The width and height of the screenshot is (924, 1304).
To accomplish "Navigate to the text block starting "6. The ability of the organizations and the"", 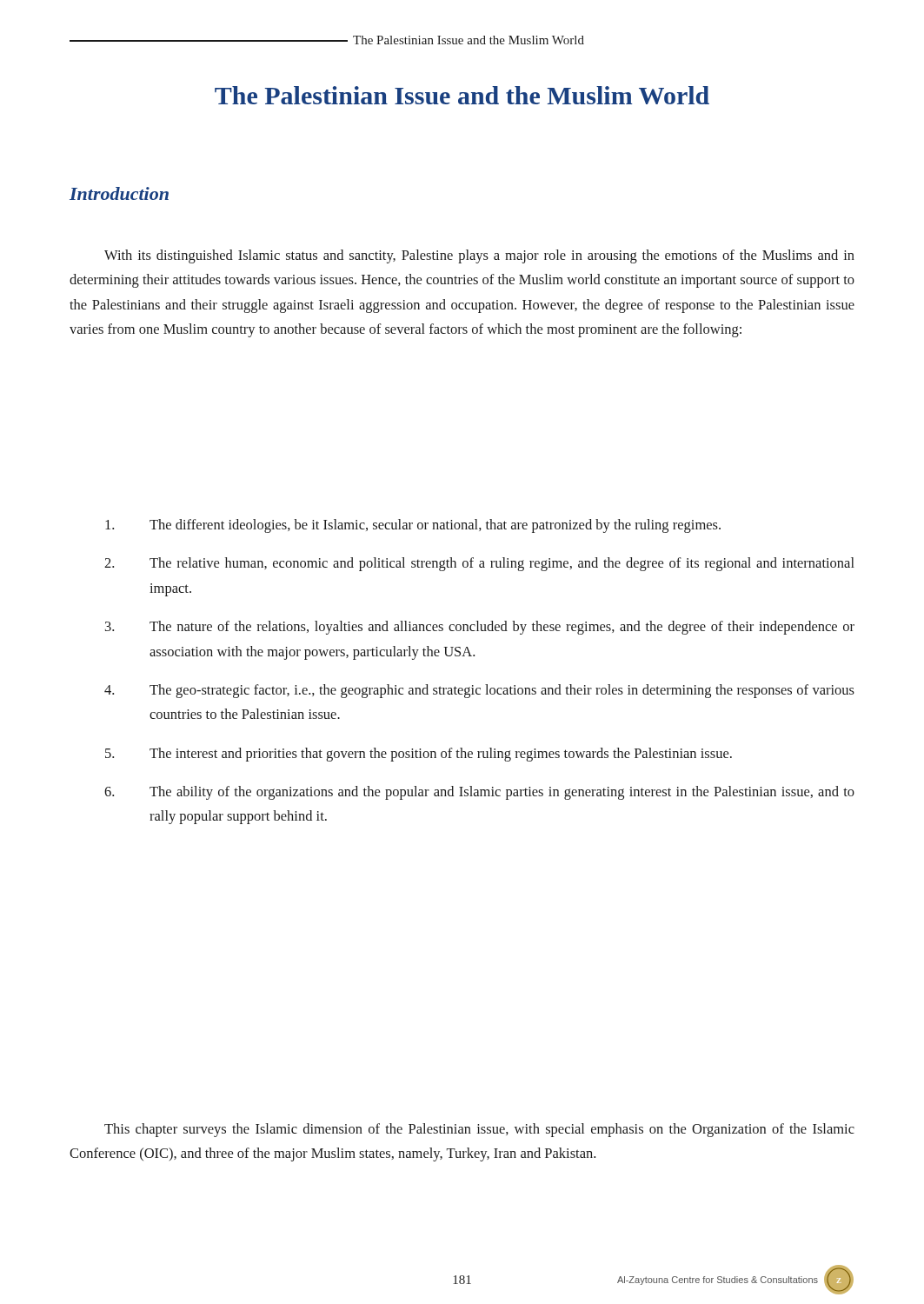I will click(x=462, y=804).
